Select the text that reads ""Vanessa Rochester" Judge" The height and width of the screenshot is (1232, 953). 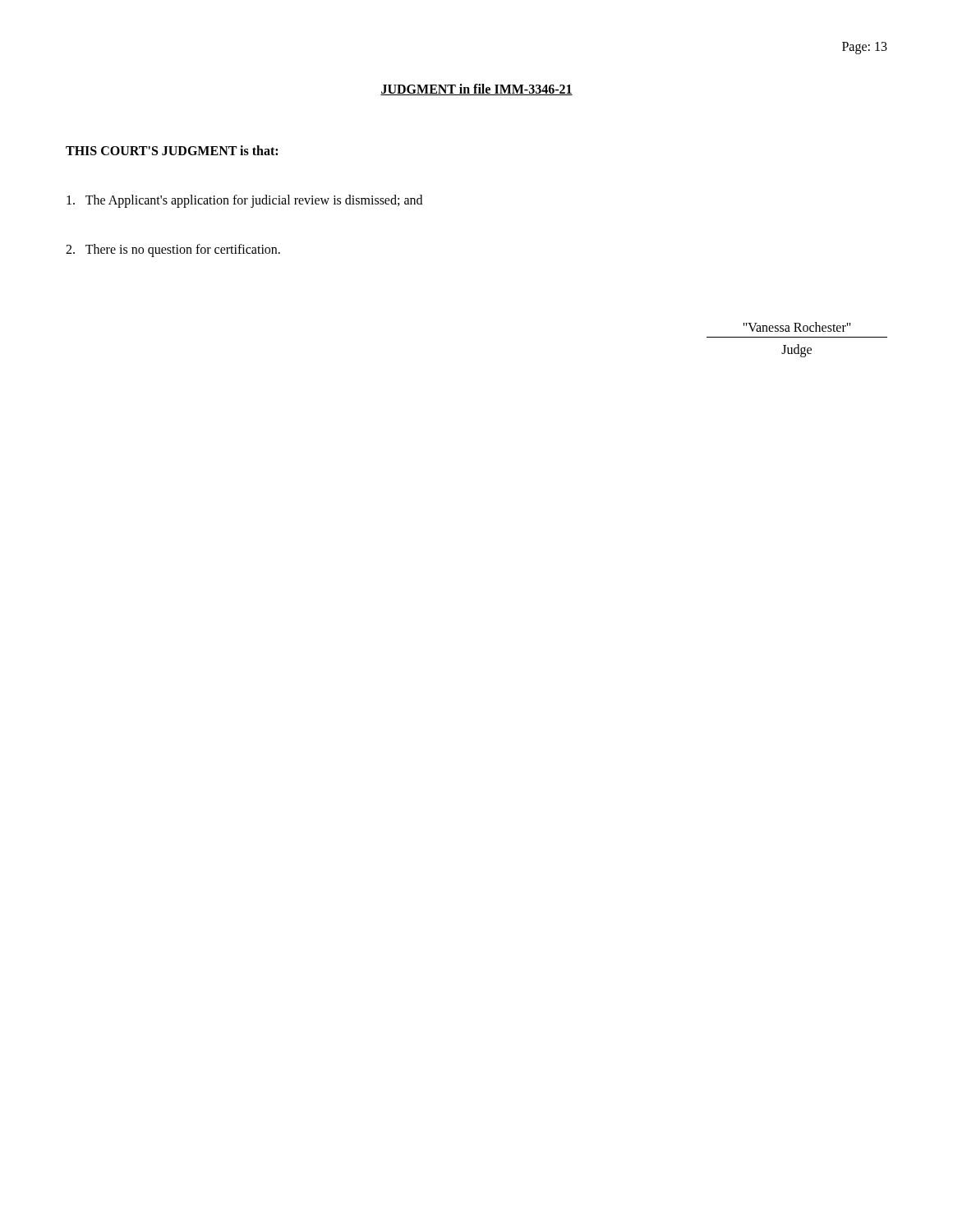click(797, 339)
